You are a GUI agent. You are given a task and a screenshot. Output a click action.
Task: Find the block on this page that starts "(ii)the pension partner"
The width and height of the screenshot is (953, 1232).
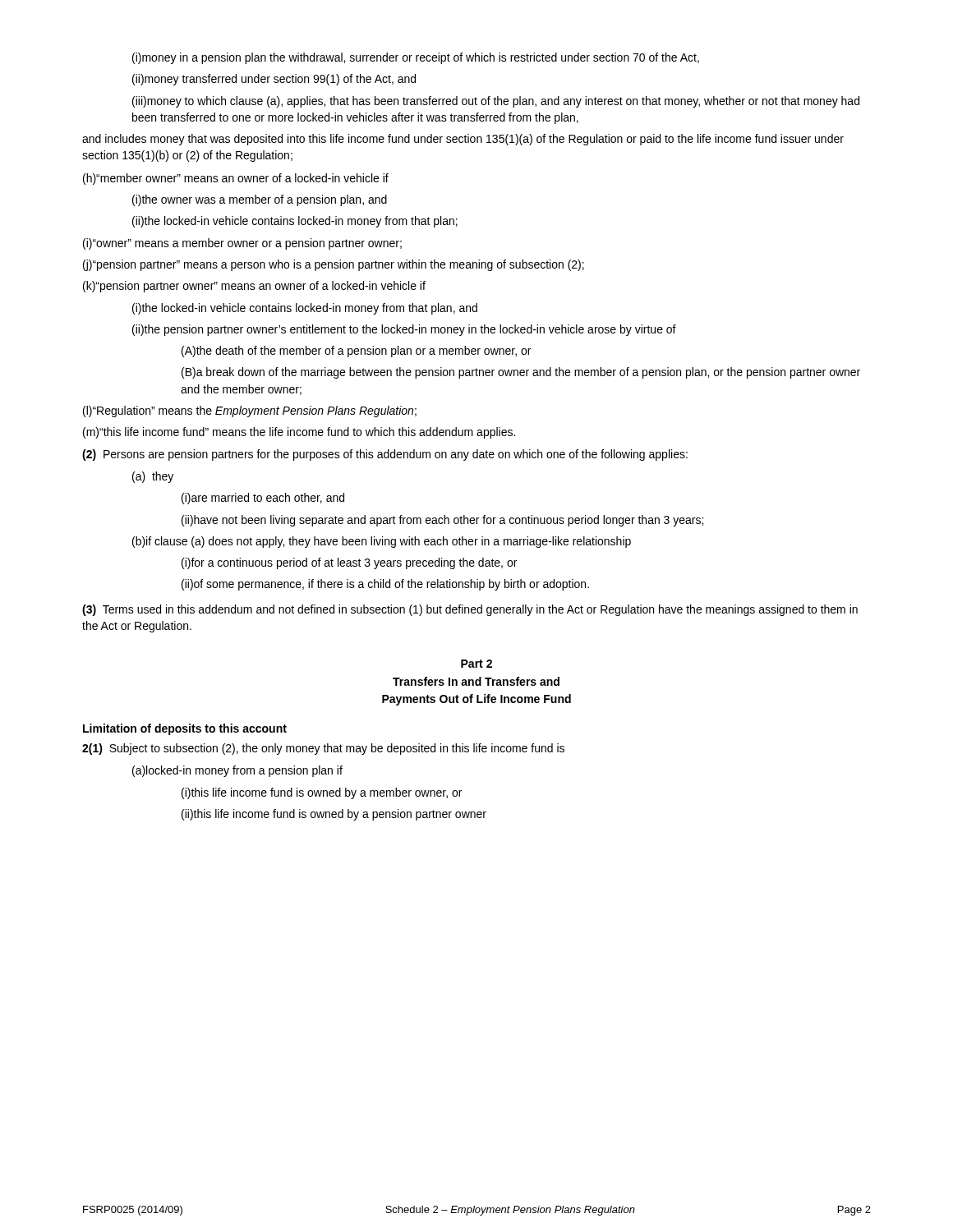coord(404,329)
